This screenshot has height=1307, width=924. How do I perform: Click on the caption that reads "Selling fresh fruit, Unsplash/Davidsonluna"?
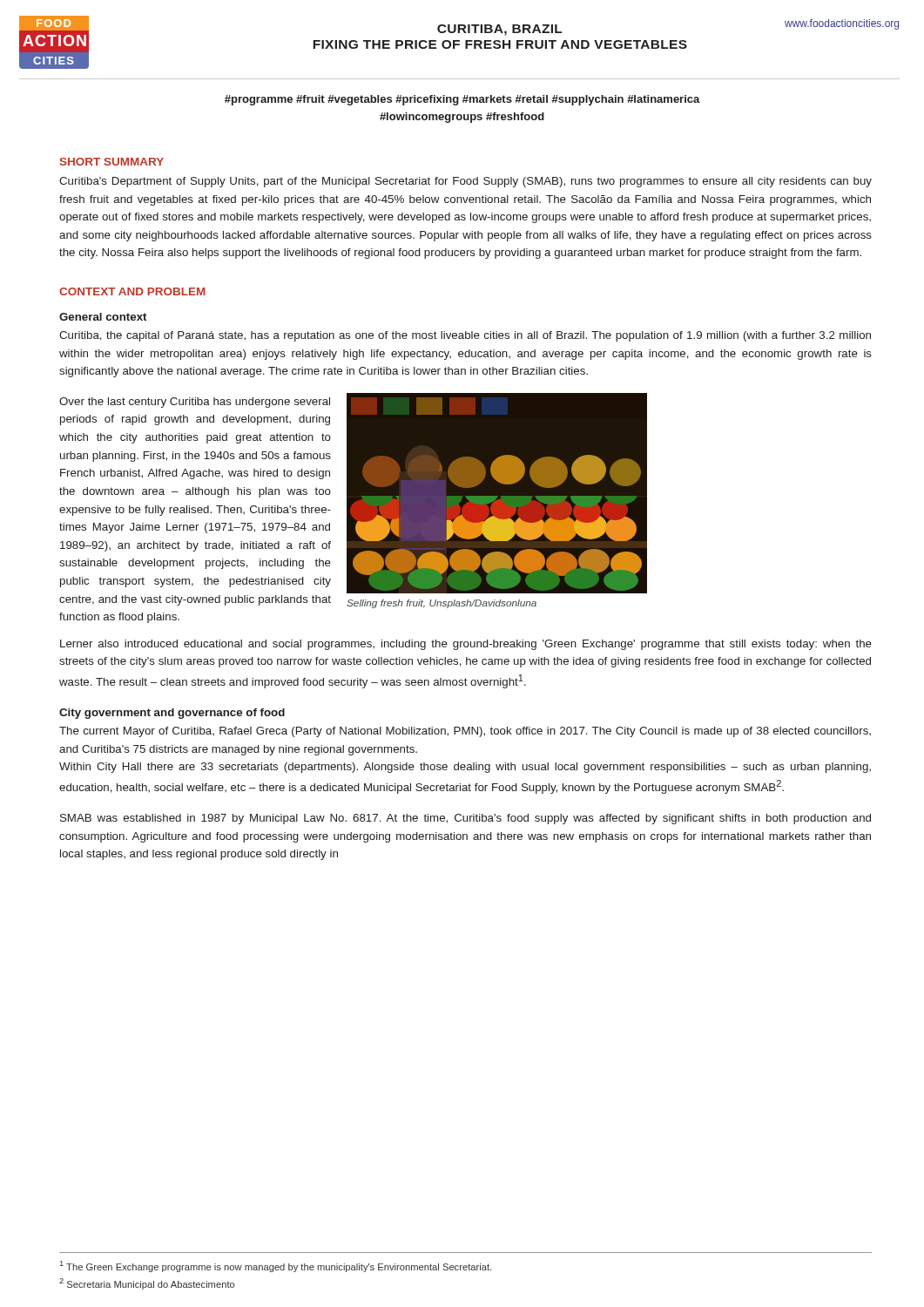[442, 603]
